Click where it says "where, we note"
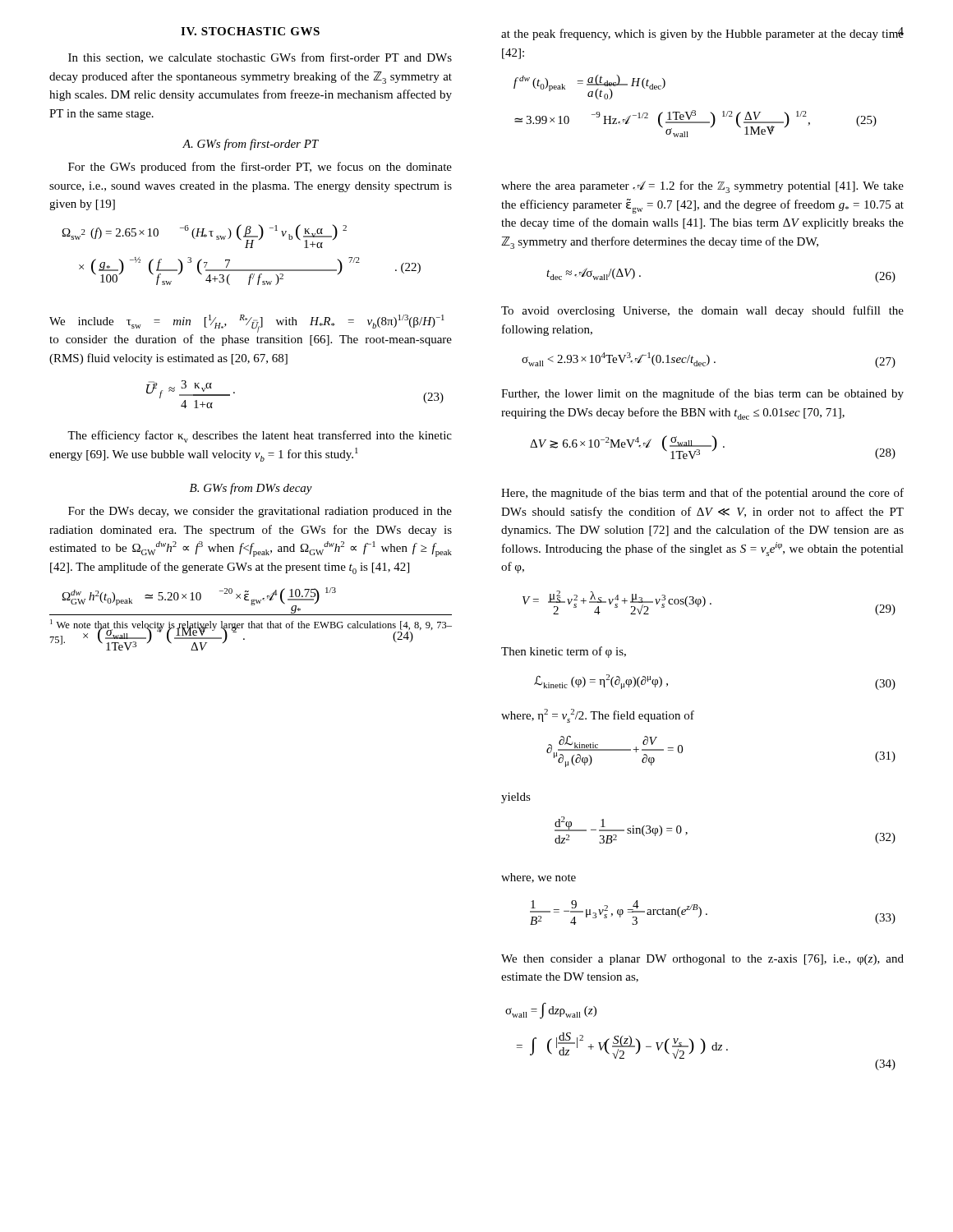The image size is (953, 1232). pyautogui.click(x=539, y=877)
